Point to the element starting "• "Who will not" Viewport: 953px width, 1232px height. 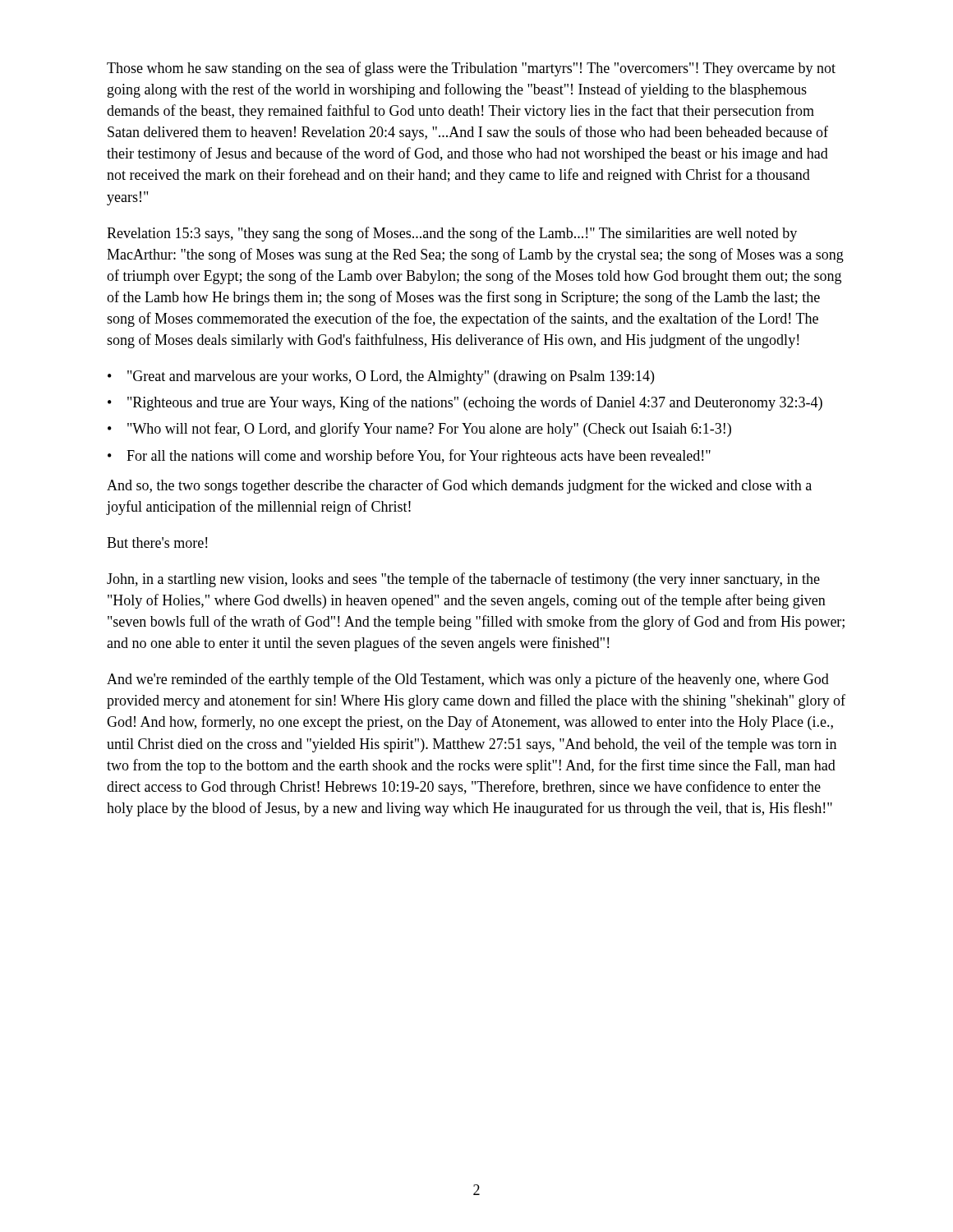(x=476, y=429)
